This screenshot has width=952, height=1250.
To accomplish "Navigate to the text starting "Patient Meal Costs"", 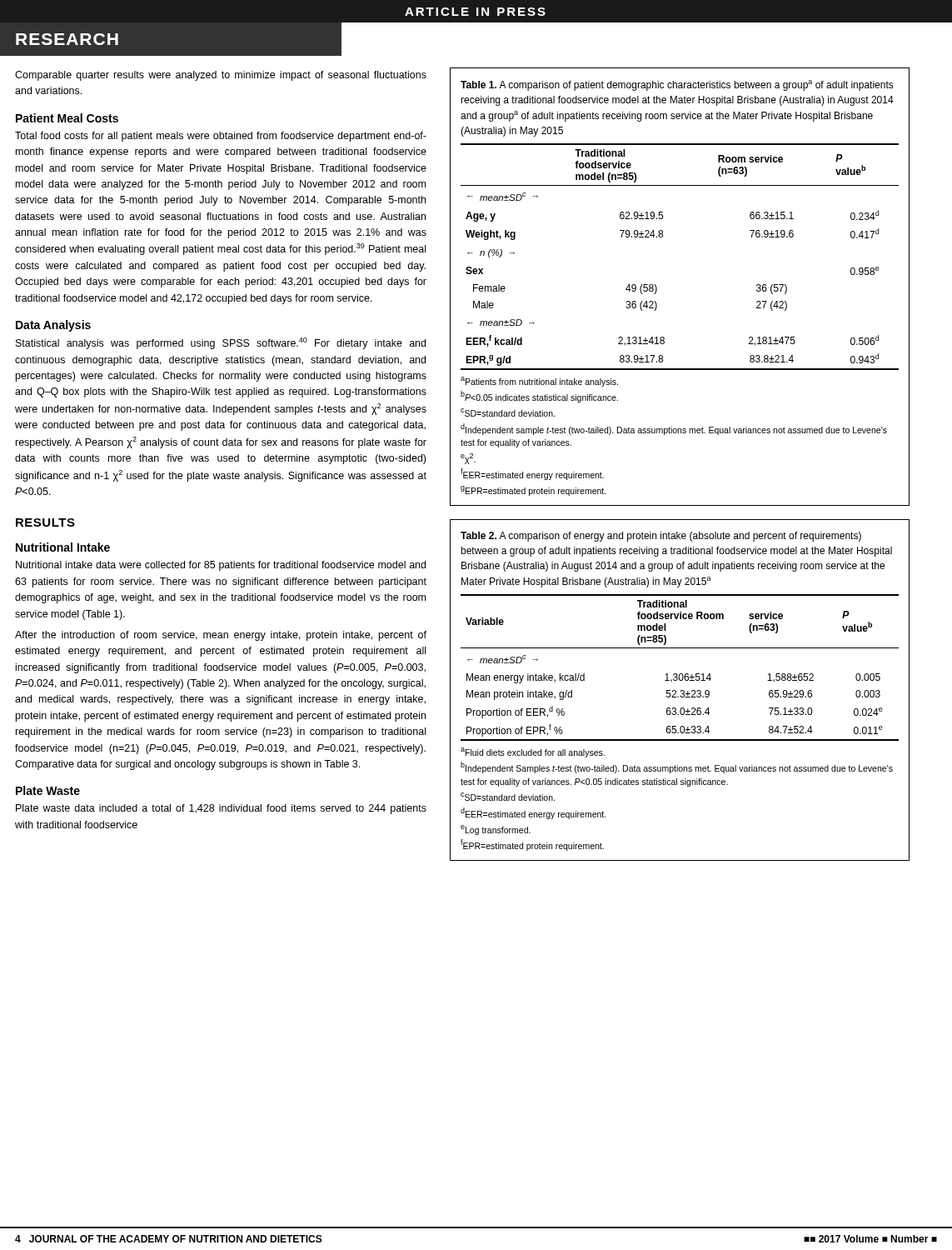I will pyautogui.click(x=67, y=118).
